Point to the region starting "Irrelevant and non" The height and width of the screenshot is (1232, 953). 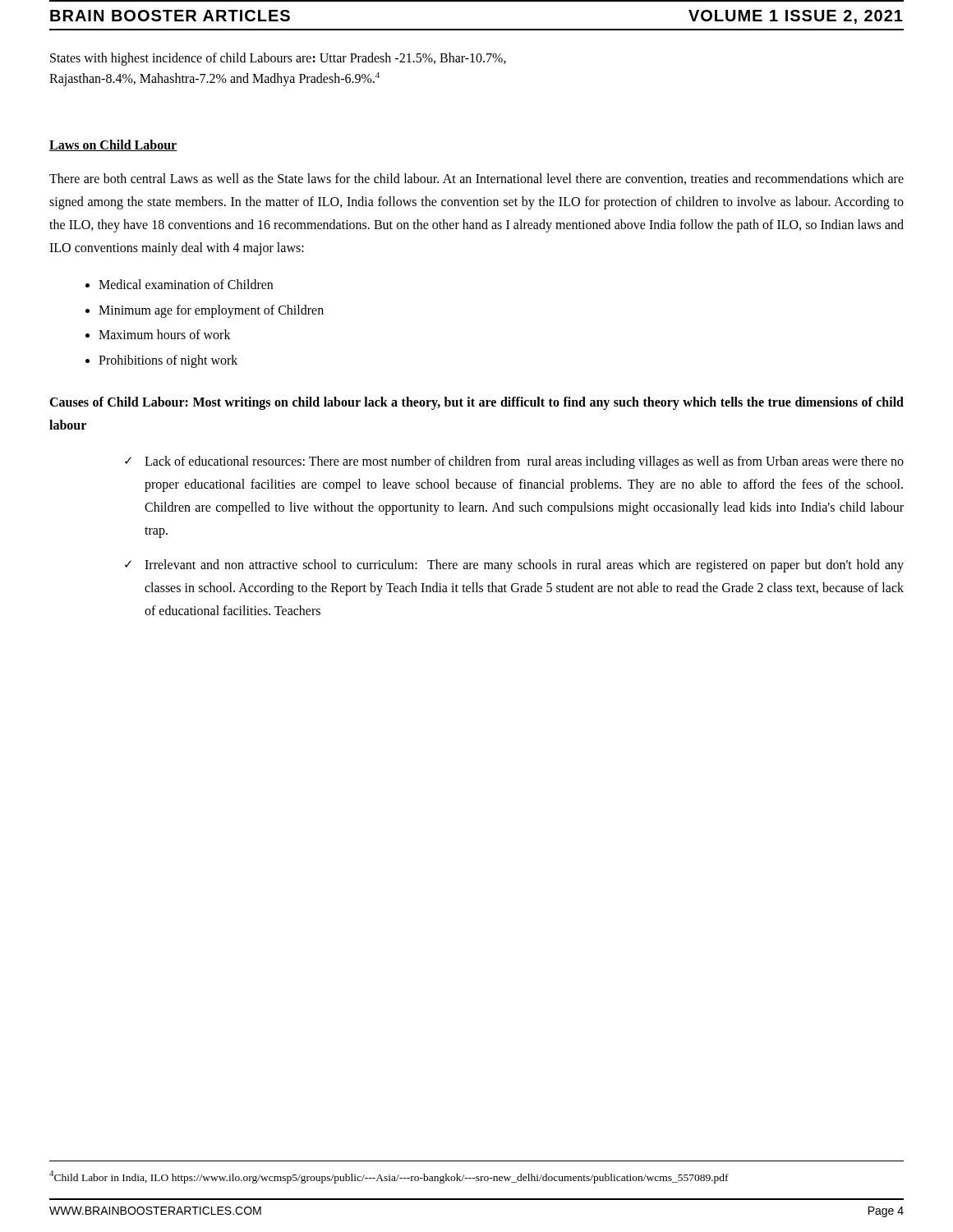(524, 588)
